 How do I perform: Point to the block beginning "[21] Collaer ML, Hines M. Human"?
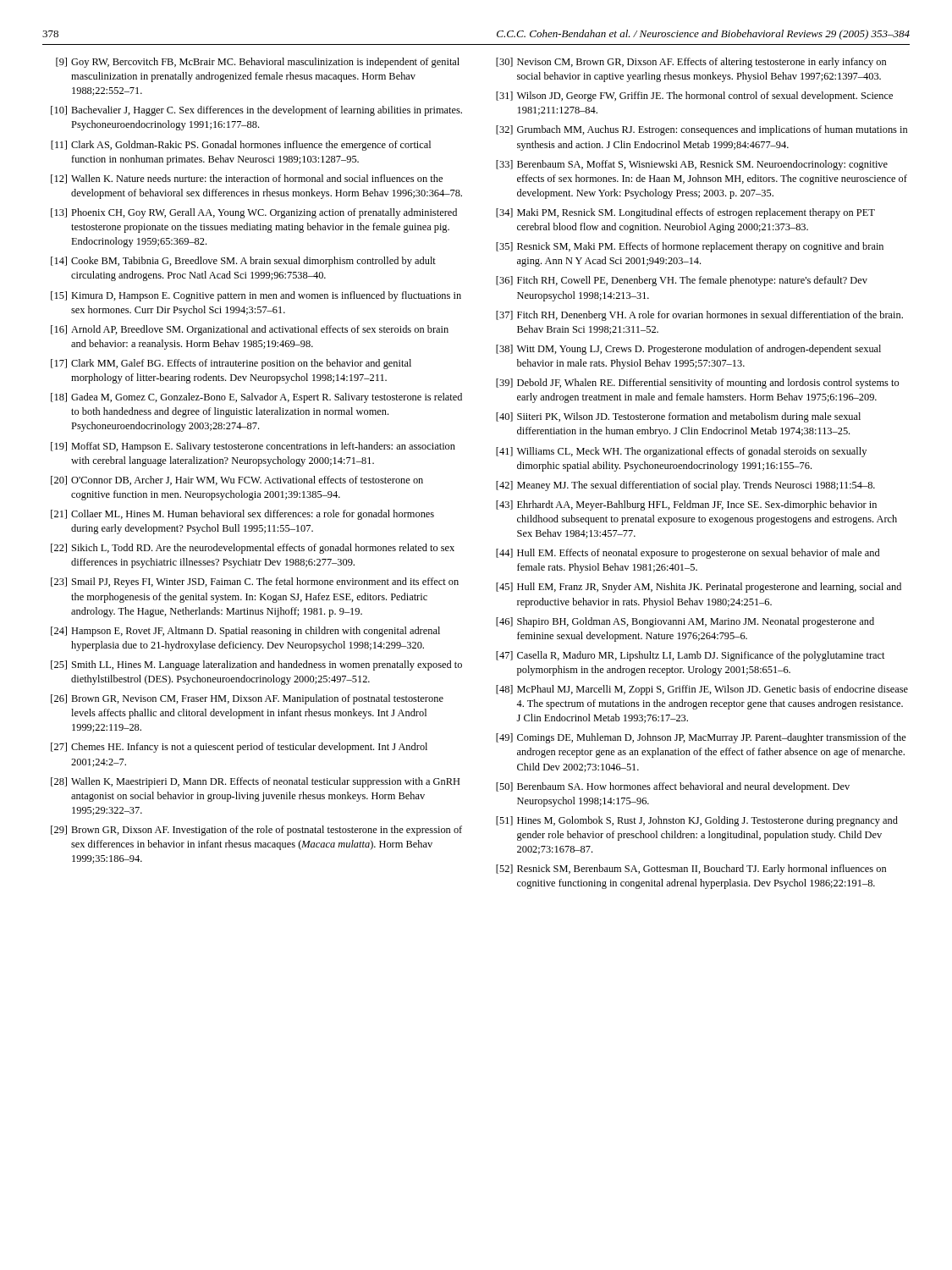coord(253,522)
